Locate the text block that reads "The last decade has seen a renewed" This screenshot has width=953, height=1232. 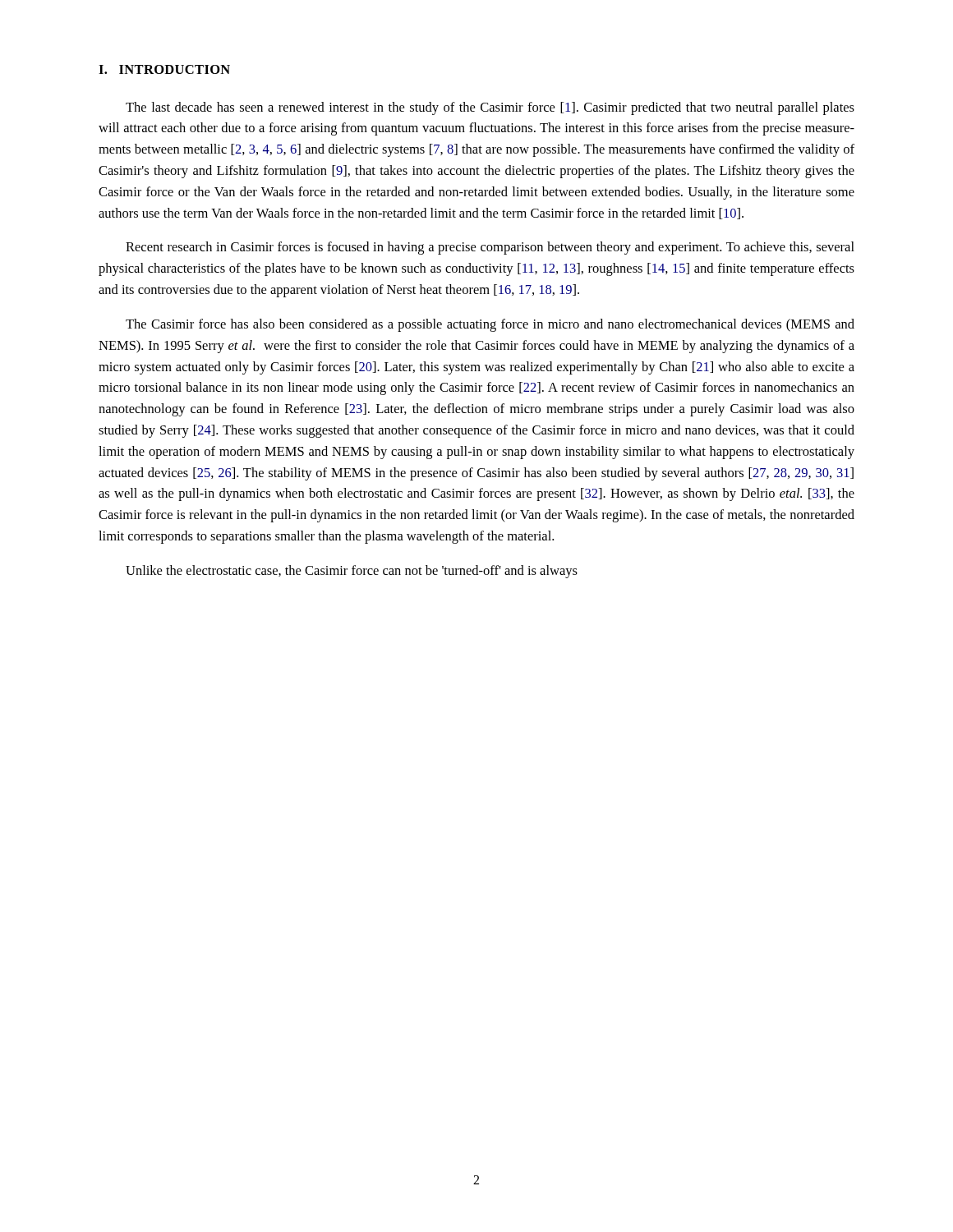click(x=476, y=160)
